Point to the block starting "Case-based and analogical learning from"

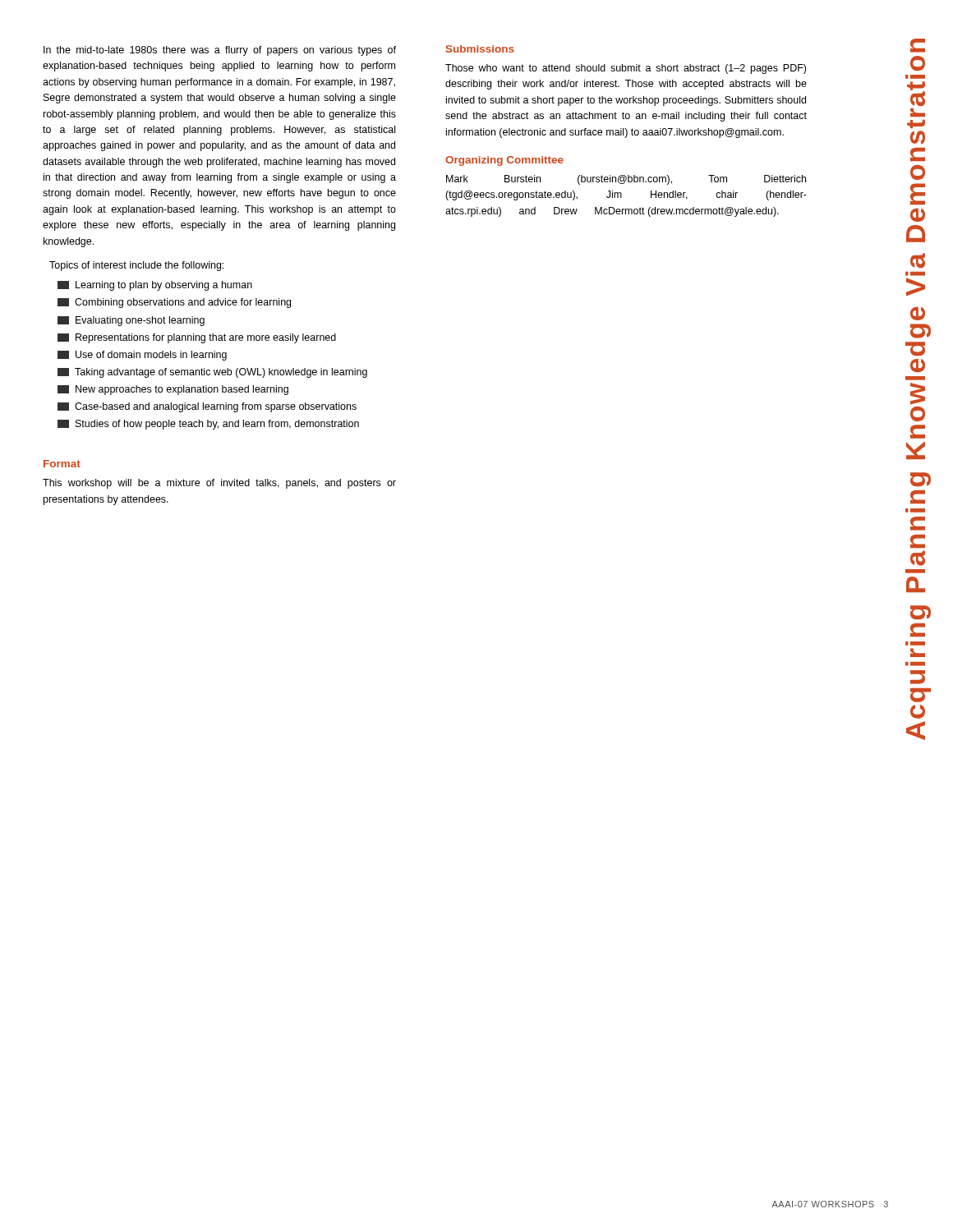(x=227, y=407)
